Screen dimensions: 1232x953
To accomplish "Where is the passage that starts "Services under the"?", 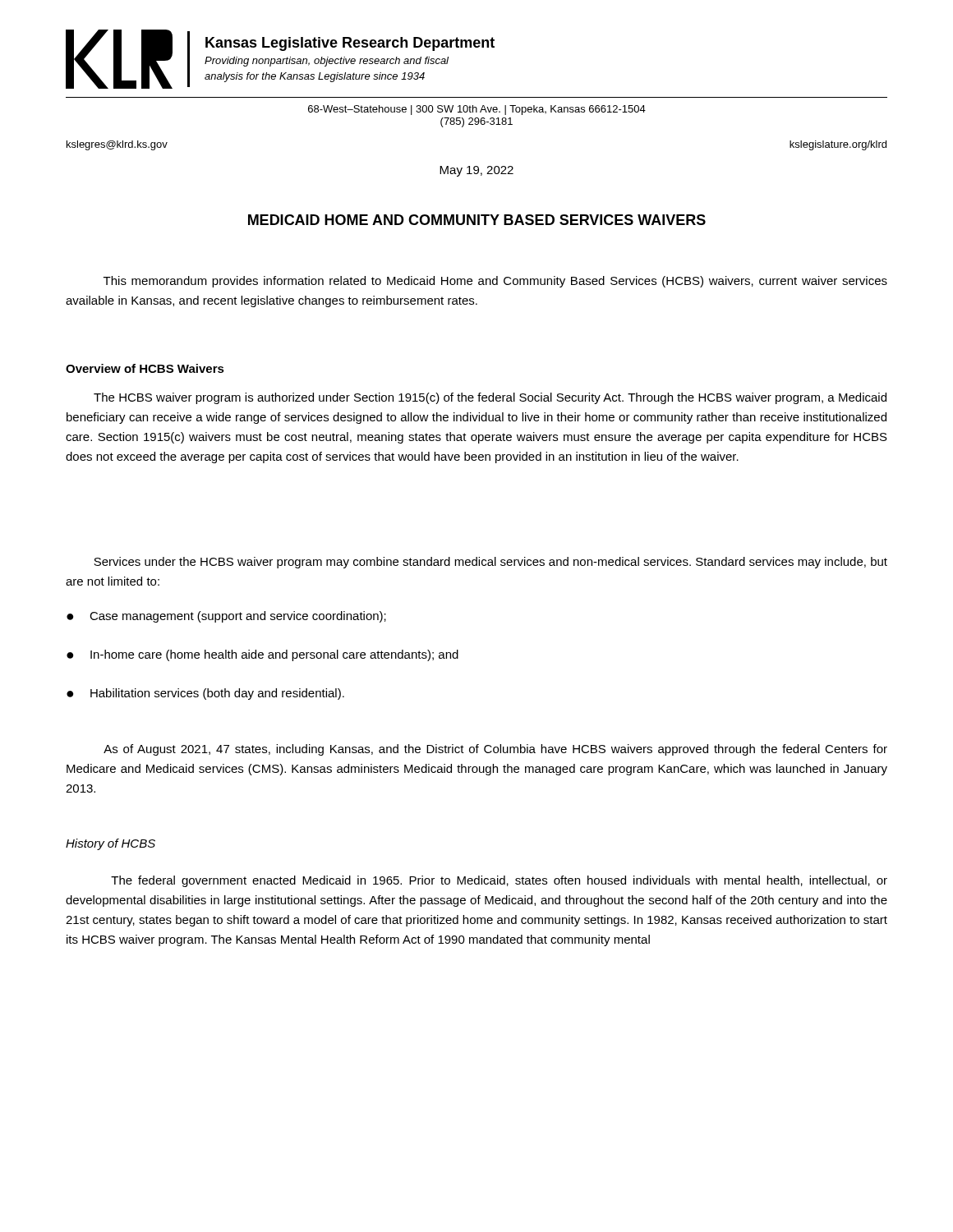I will pyautogui.click(x=476, y=571).
